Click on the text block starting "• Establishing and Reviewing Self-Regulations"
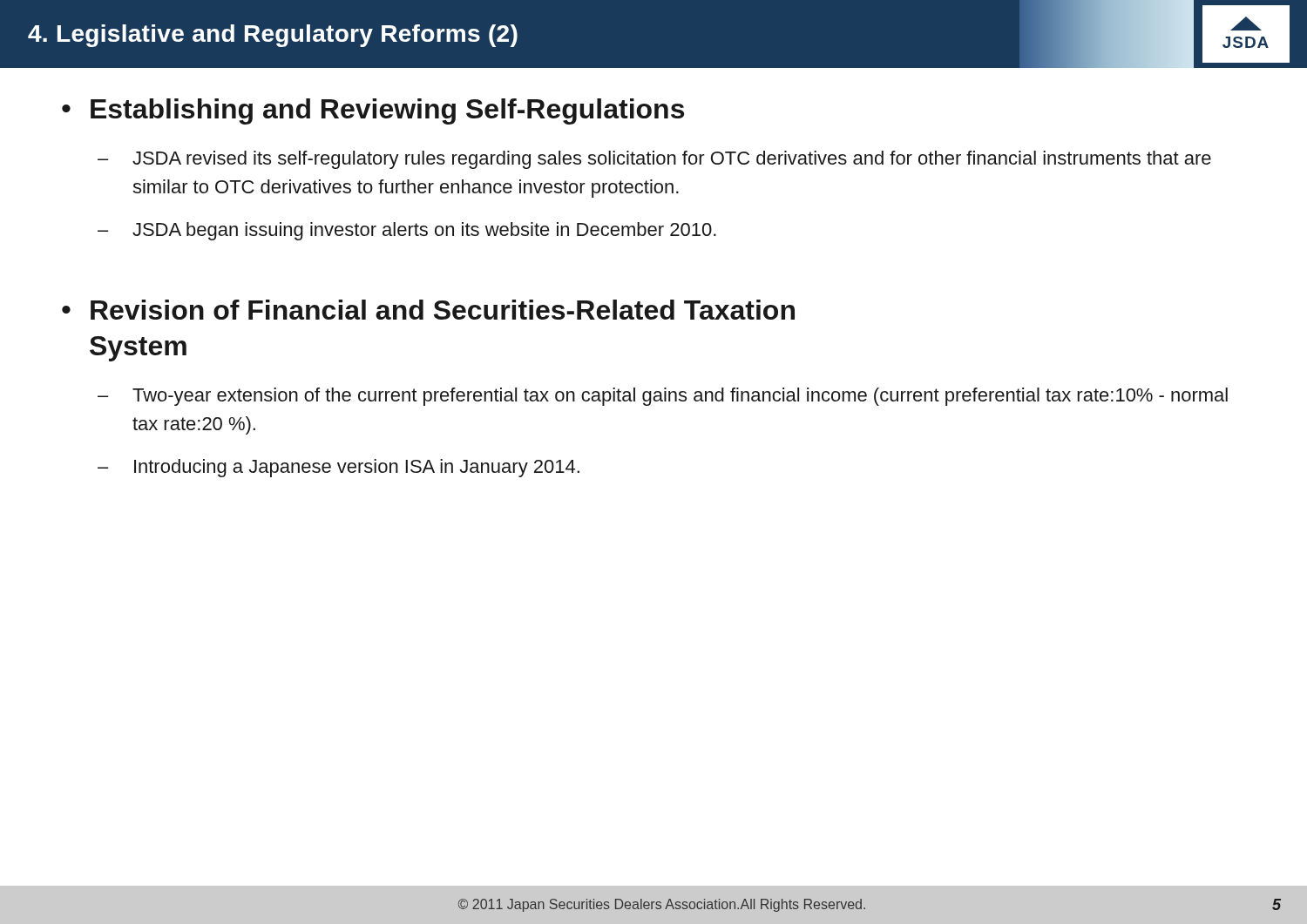The image size is (1307, 924). coord(654,174)
